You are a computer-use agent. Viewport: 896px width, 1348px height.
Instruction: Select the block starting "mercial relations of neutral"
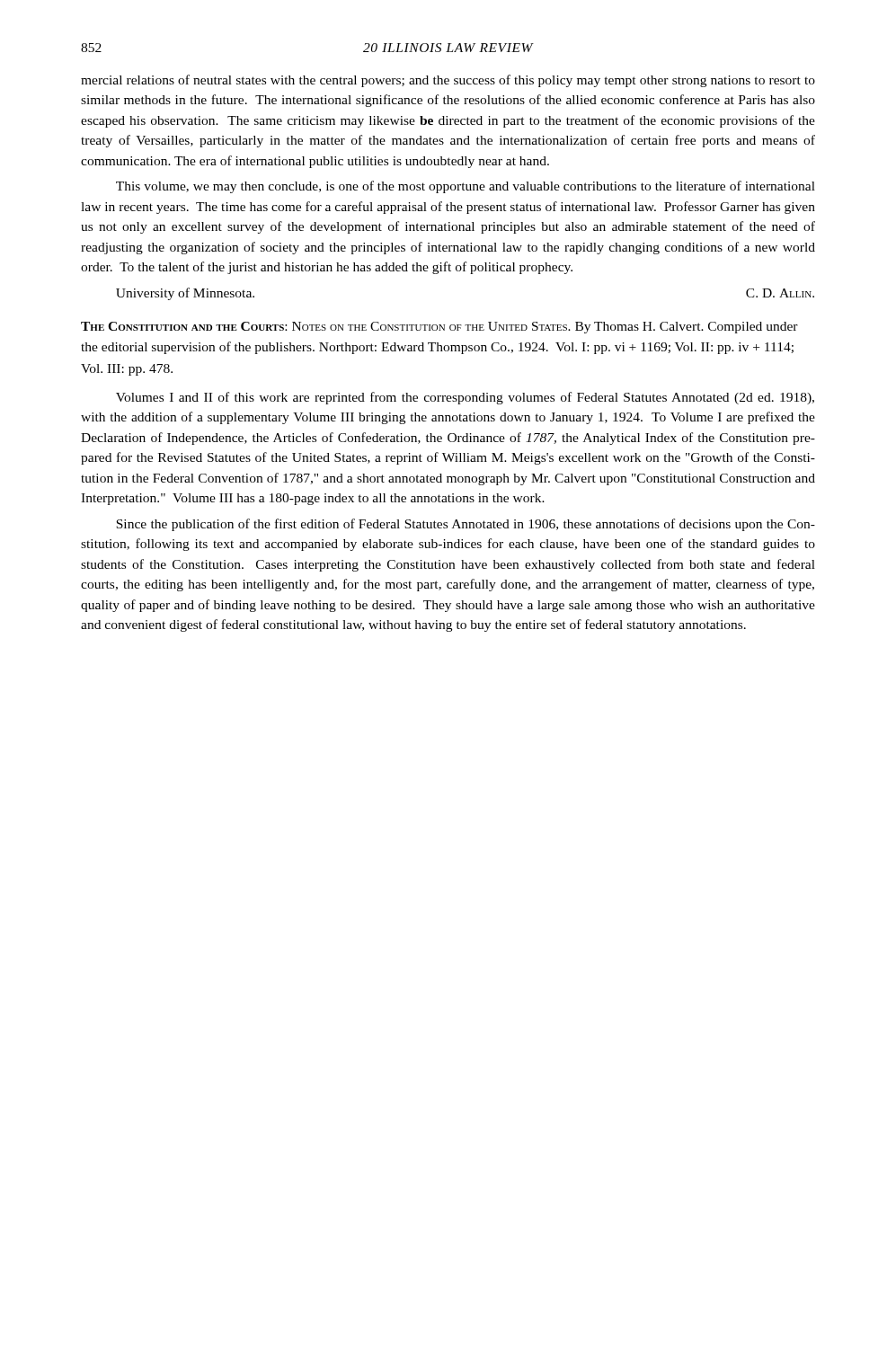pos(448,121)
